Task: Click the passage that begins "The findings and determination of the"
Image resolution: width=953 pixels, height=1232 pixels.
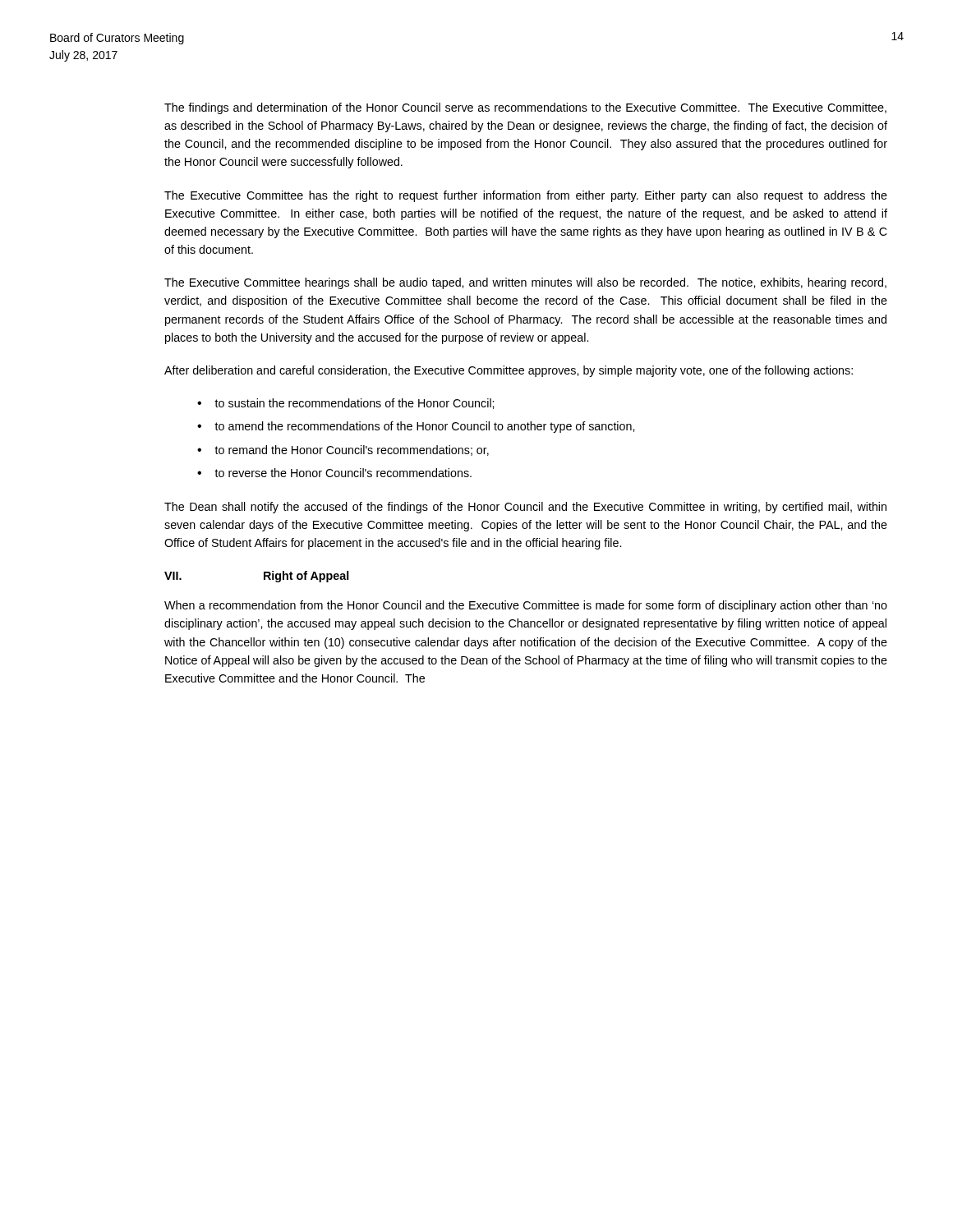Action: pos(526,135)
